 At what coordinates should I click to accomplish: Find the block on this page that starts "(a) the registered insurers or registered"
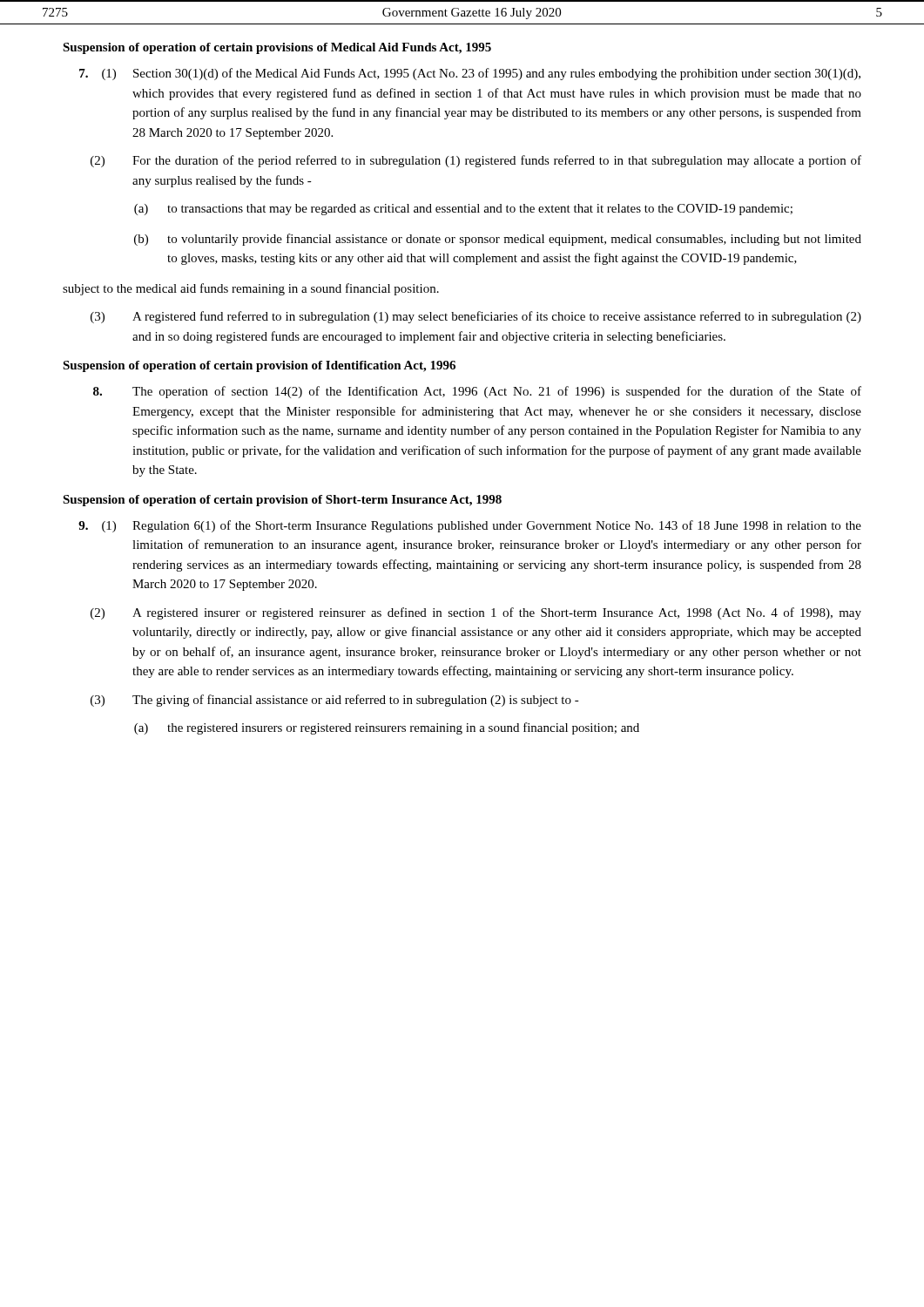(488, 728)
